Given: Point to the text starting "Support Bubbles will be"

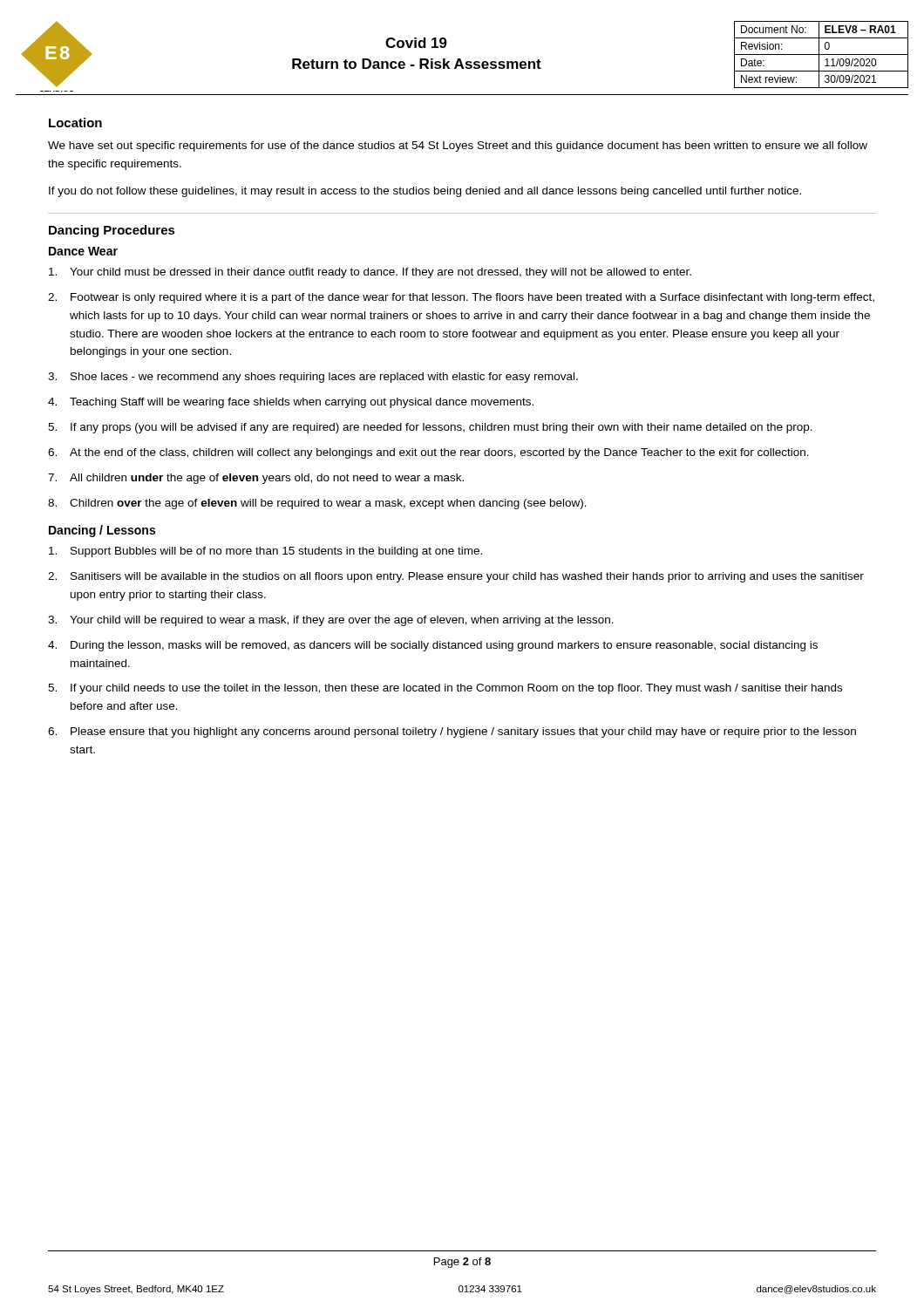Looking at the screenshot, I should click(266, 551).
